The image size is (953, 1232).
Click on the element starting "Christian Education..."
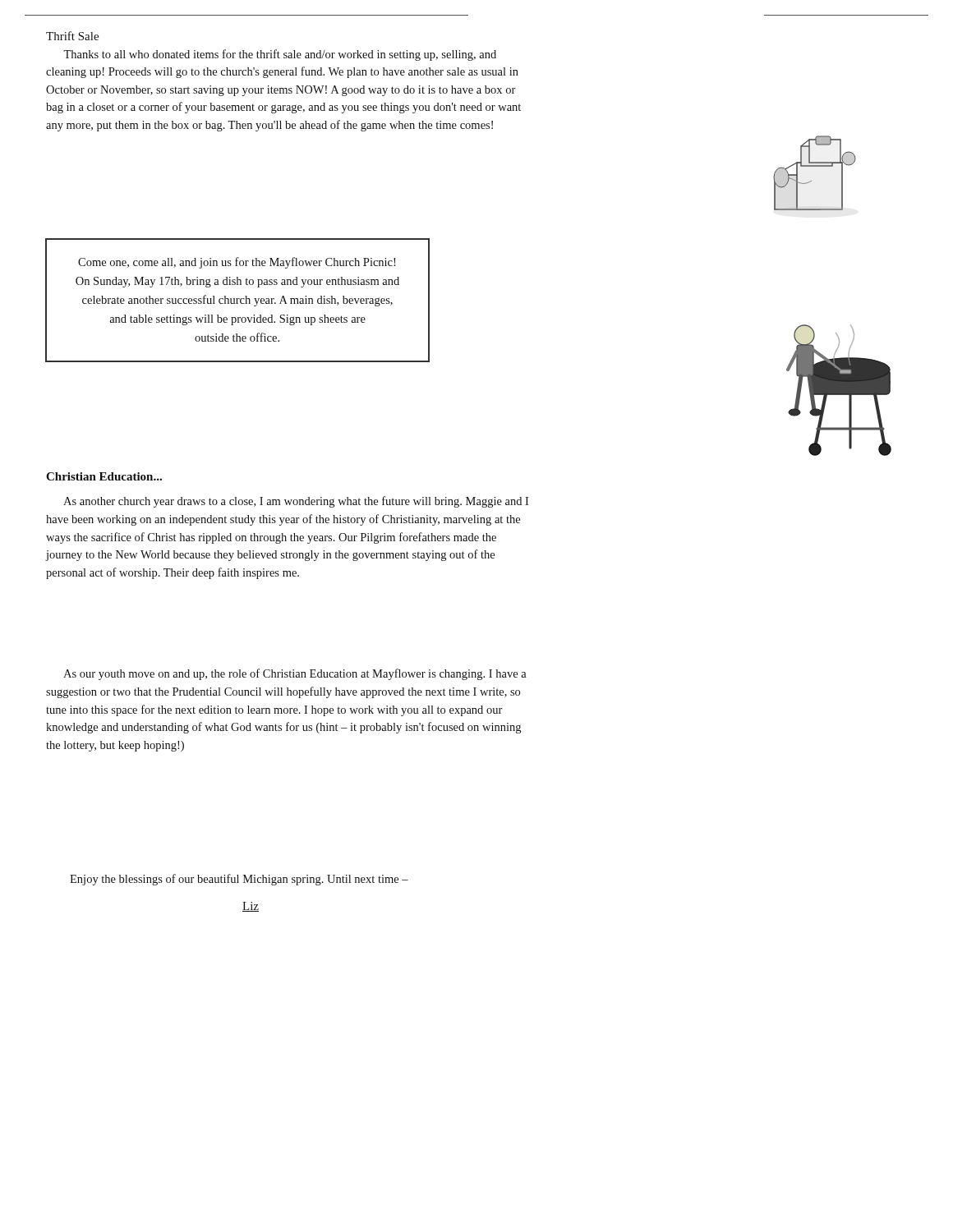(104, 476)
